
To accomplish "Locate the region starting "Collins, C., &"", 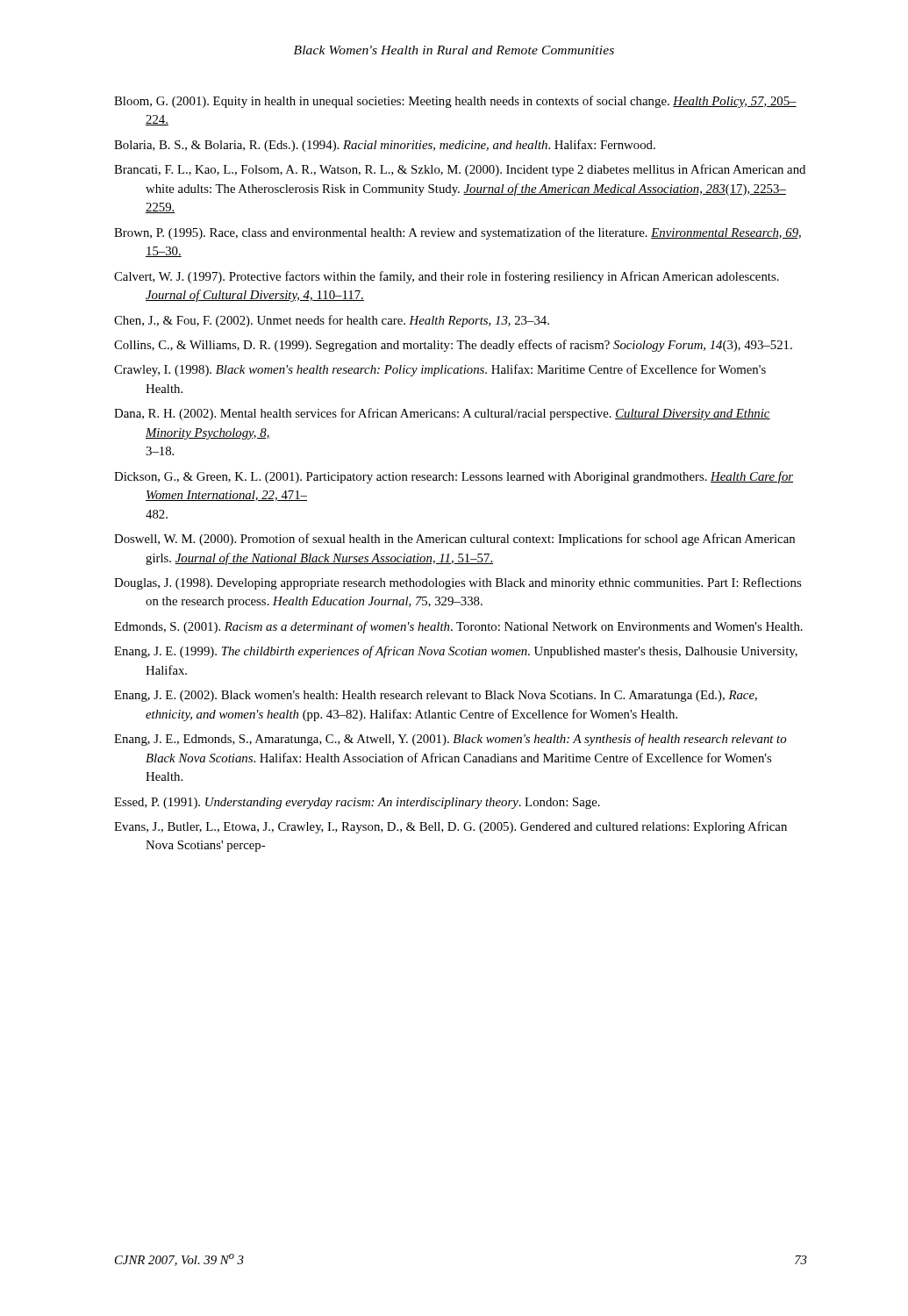I will pyautogui.click(x=453, y=345).
